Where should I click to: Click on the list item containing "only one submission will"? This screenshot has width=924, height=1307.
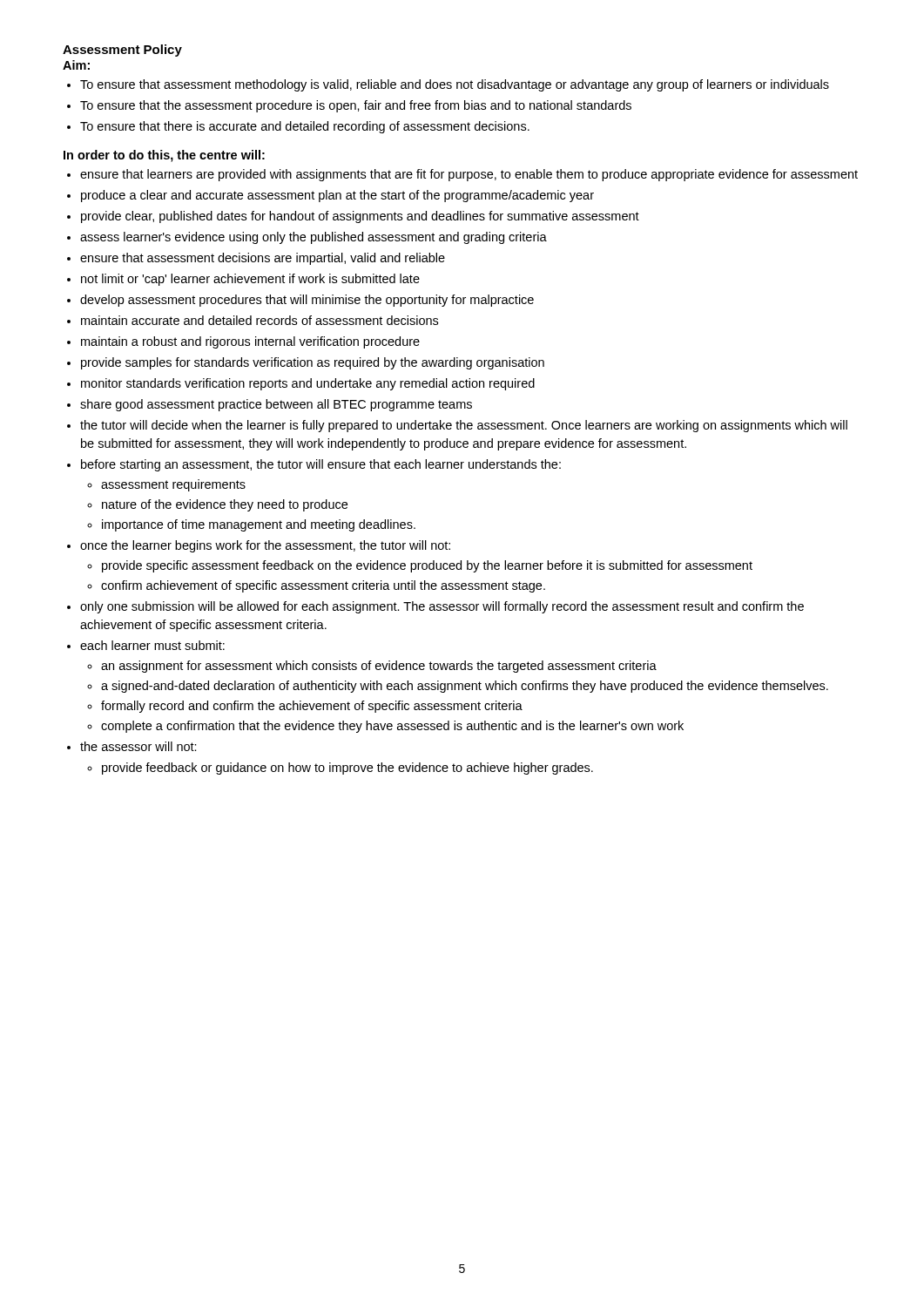click(442, 616)
